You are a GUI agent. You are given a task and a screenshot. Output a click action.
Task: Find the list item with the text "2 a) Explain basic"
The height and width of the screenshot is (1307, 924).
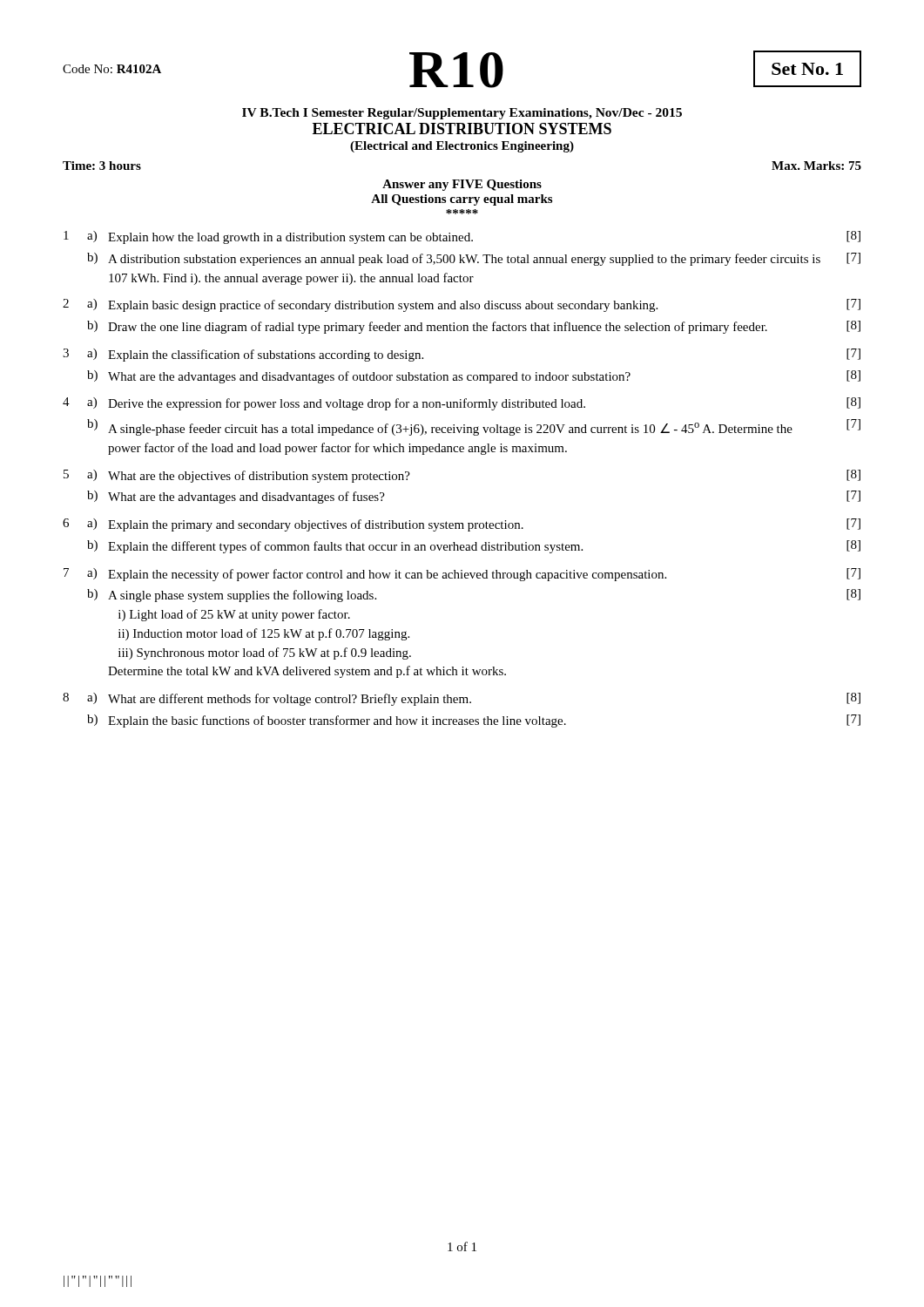click(x=462, y=306)
